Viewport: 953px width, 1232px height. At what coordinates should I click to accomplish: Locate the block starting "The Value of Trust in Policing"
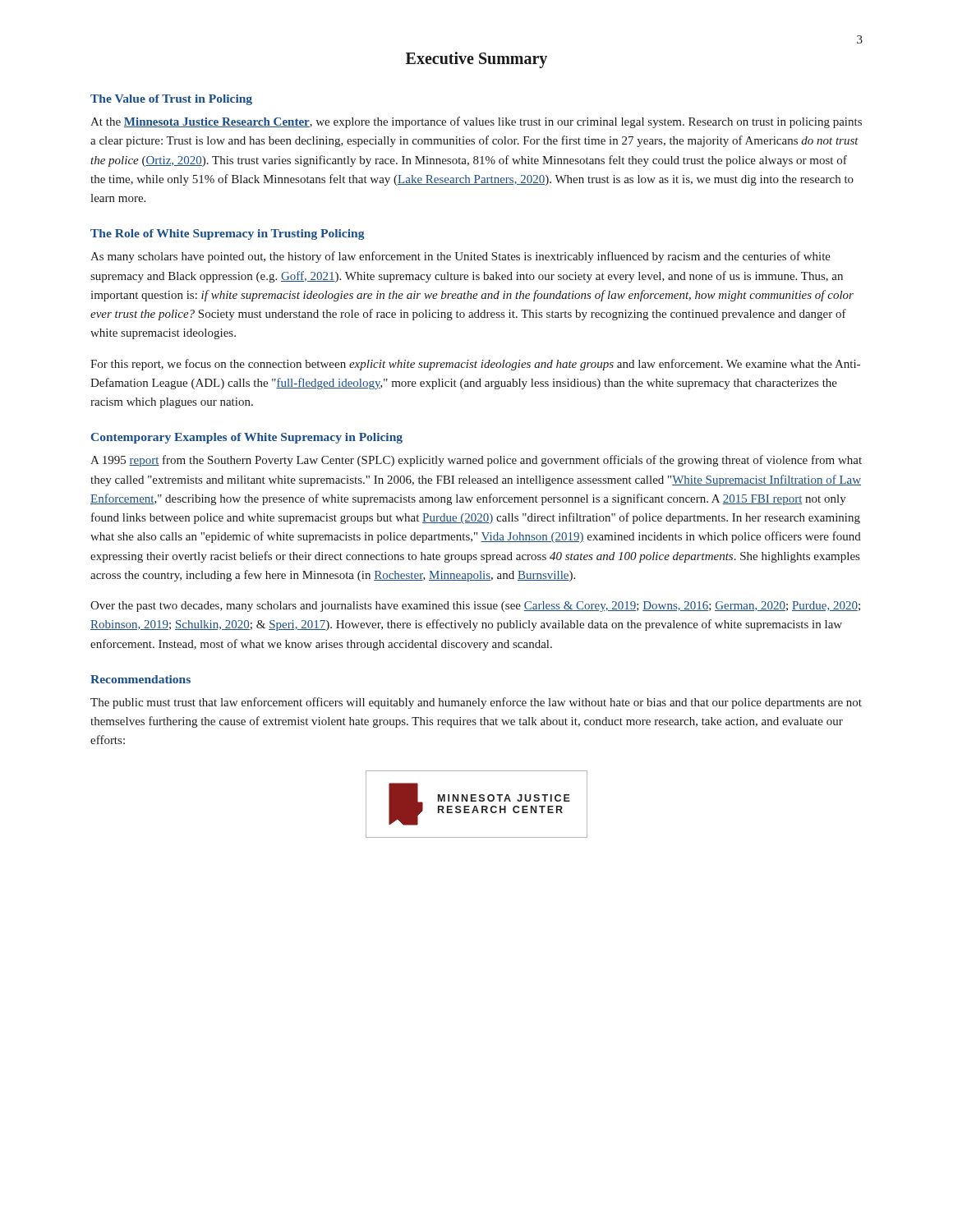(x=171, y=100)
